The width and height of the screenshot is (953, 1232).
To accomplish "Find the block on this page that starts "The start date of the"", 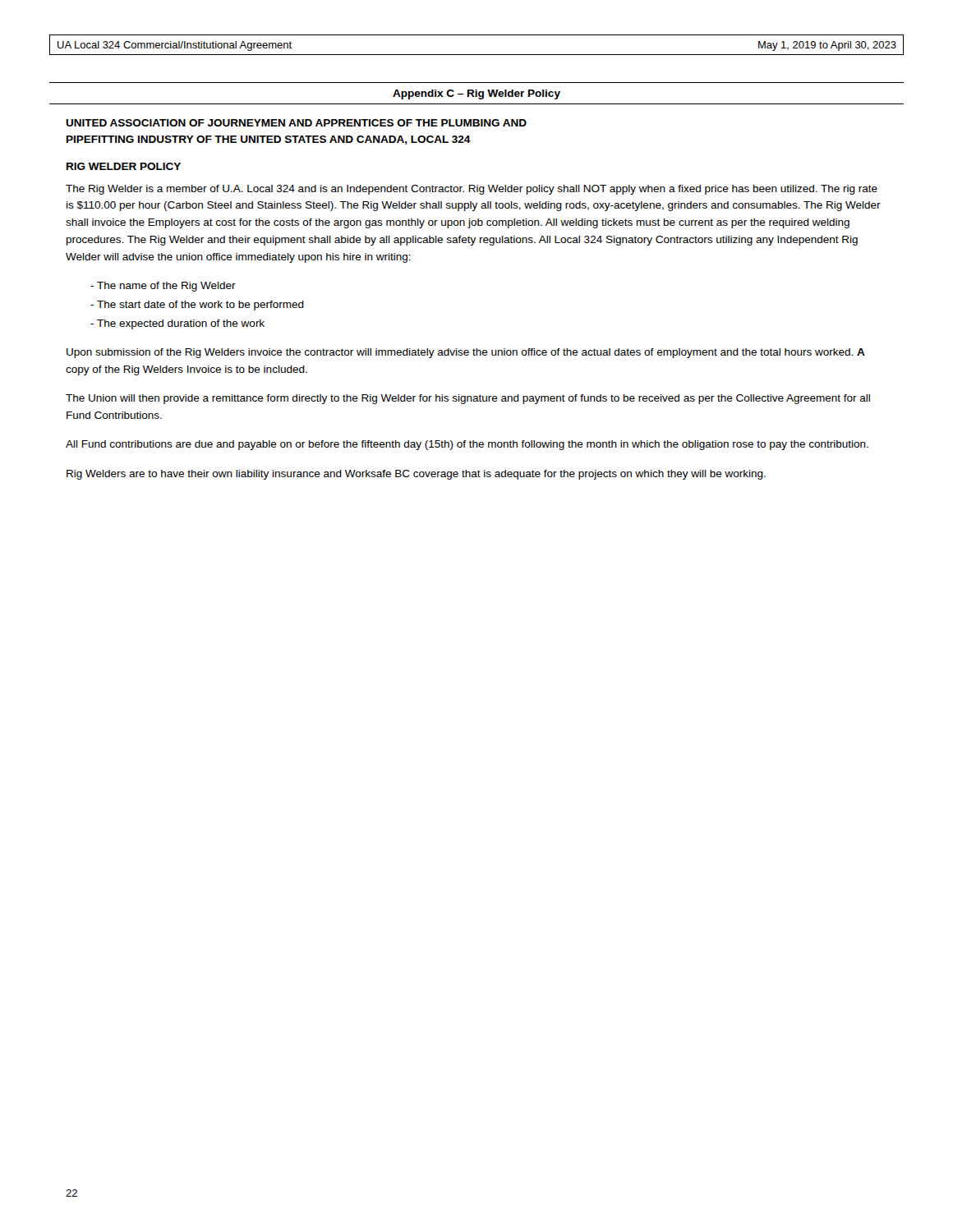I will (x=197, y=304).
